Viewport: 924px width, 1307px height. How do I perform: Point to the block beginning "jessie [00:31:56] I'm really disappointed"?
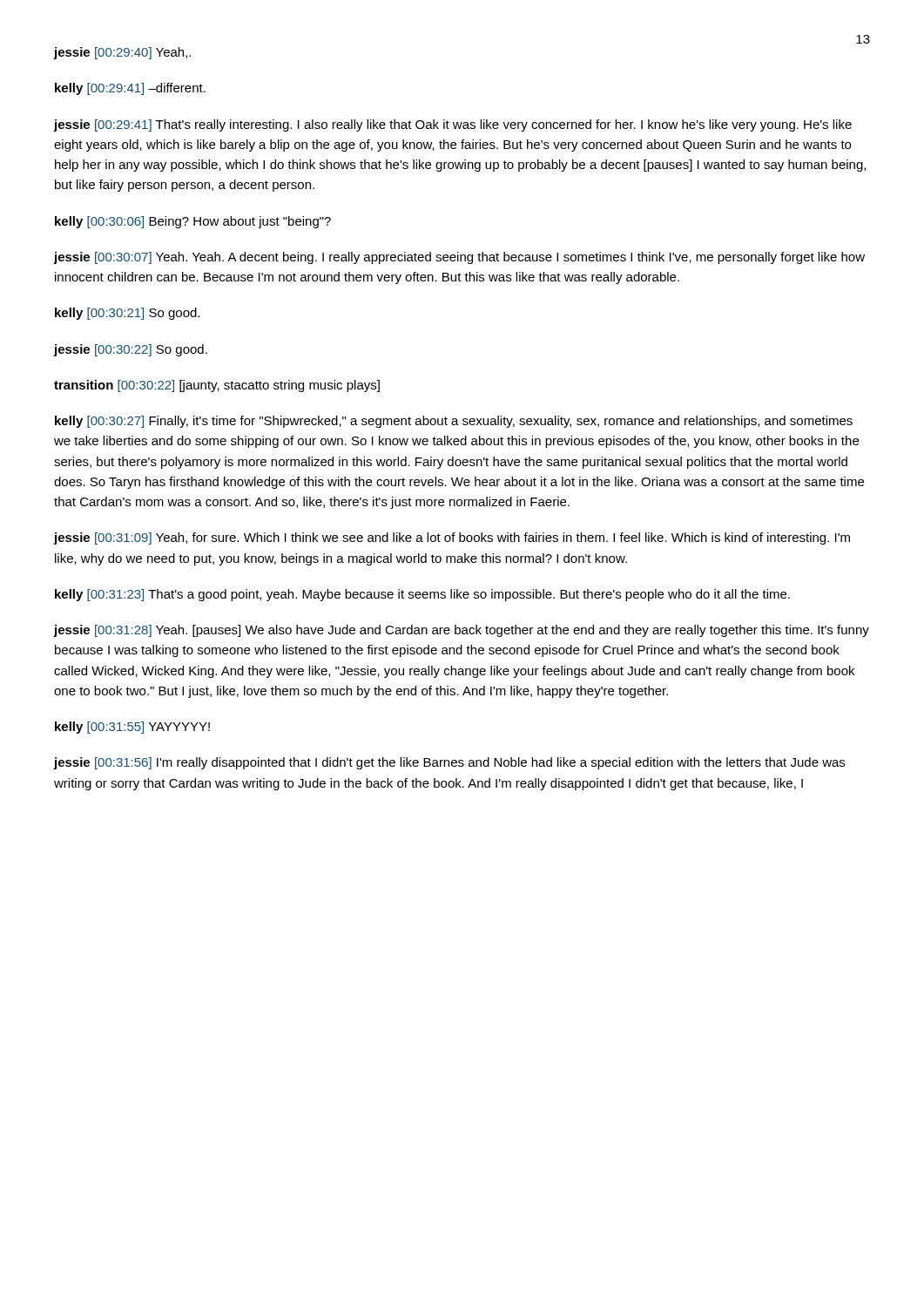(x=450, y=772)
